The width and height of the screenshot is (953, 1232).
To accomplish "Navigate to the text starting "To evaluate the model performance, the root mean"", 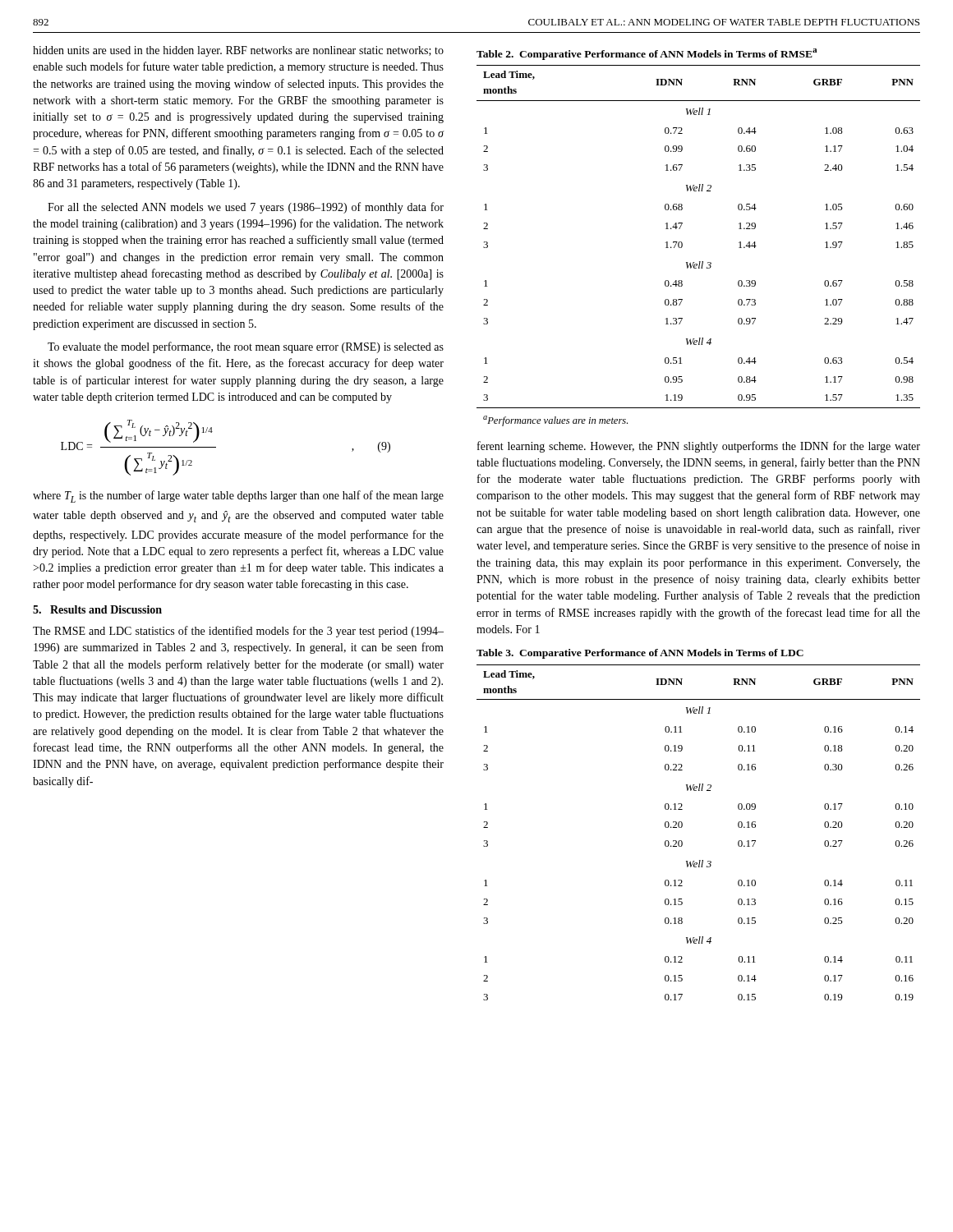I will point(238,373).
